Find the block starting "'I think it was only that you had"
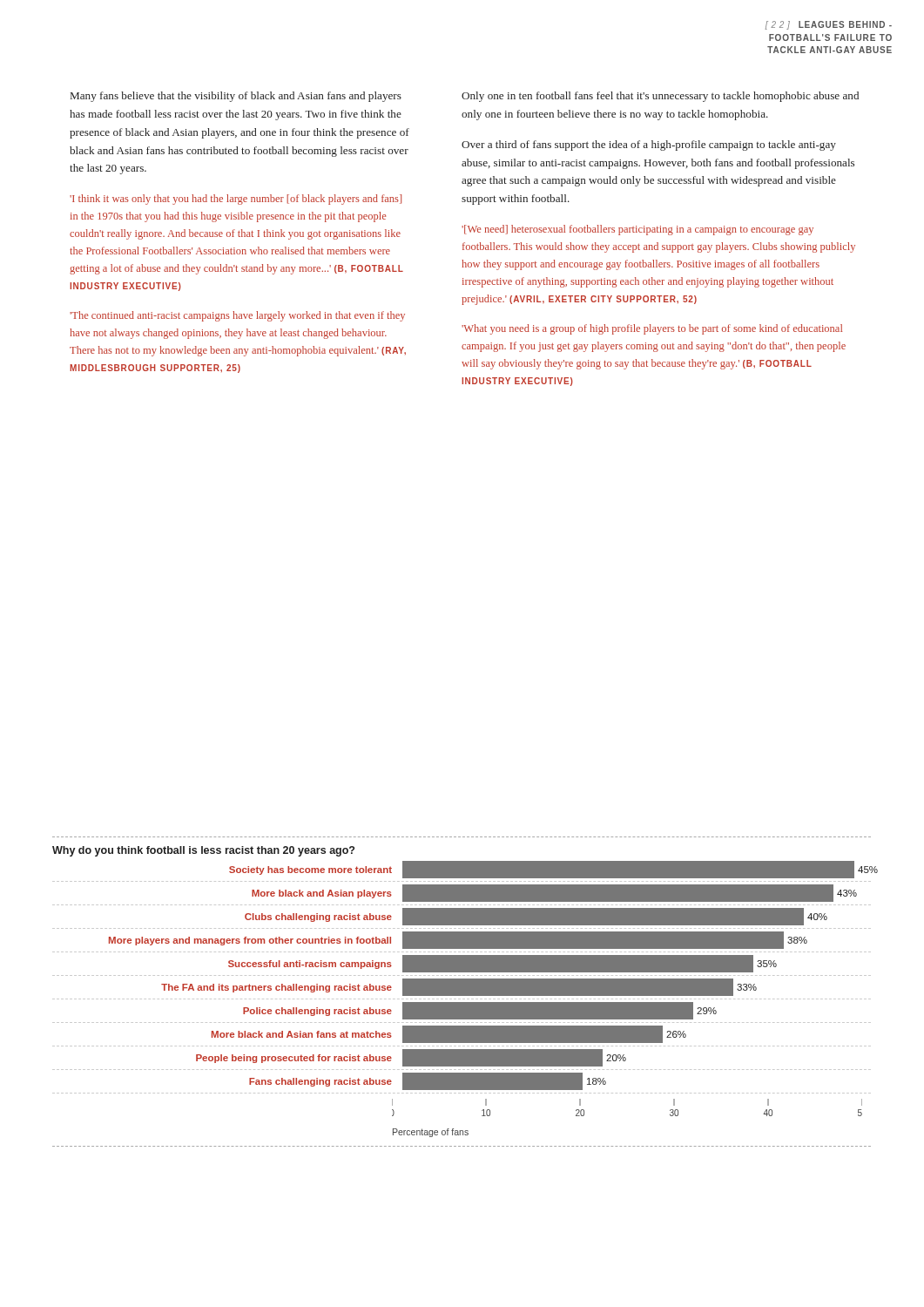924x1307 pixels. 237,242
